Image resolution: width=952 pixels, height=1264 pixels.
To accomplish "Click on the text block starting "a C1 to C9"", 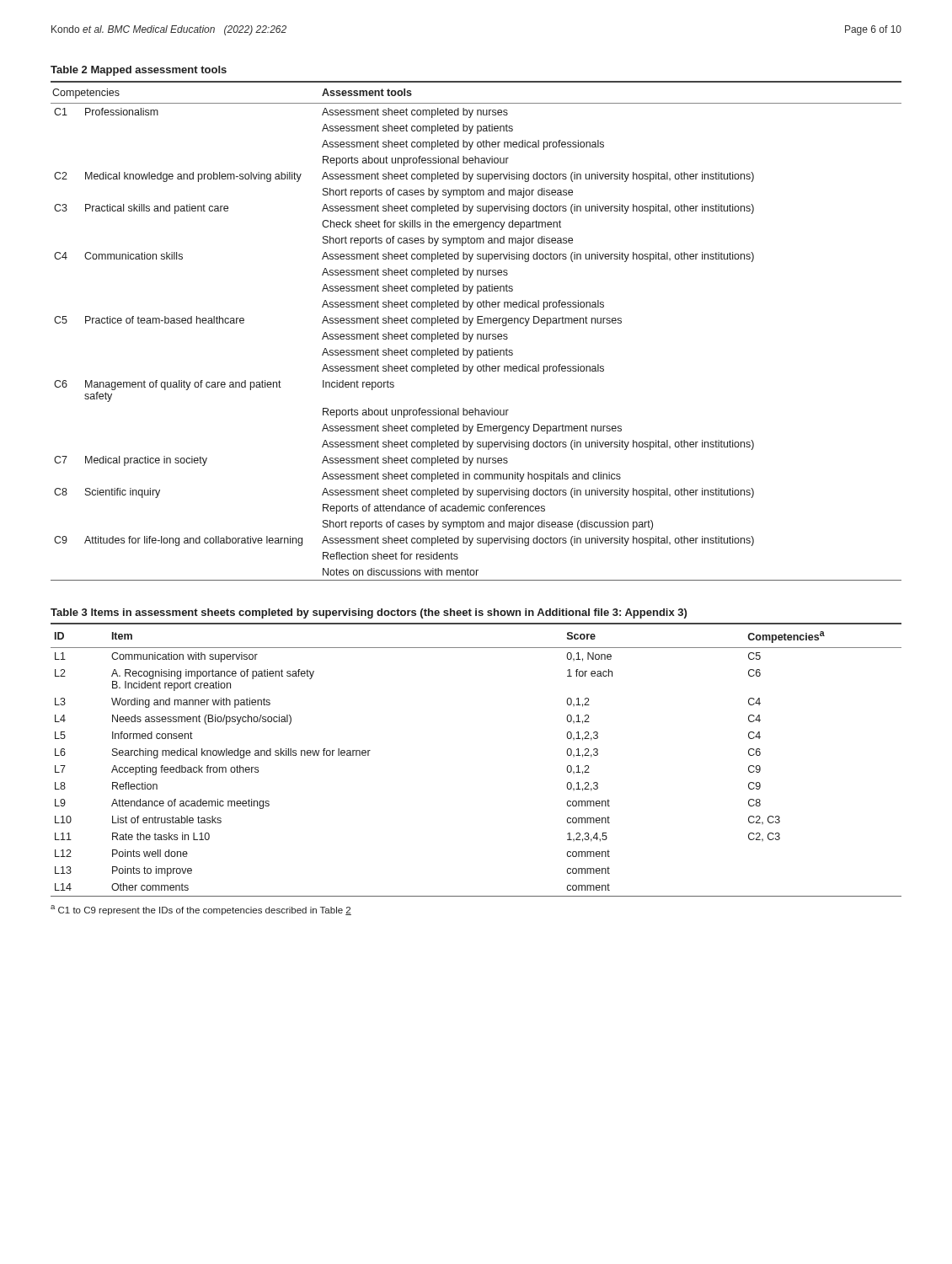I will [201, 908].
